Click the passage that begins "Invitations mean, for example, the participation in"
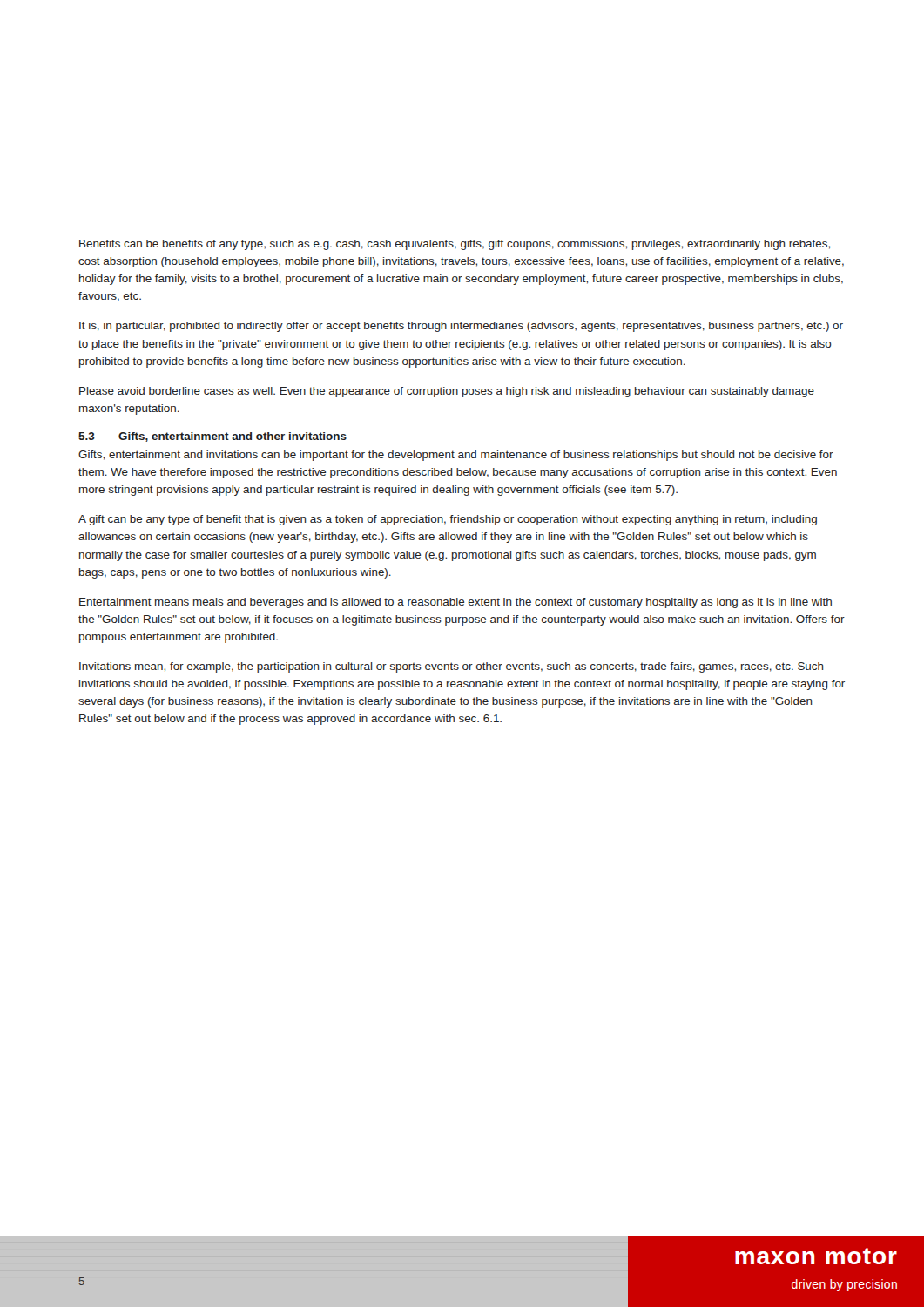 coord(462,692)
